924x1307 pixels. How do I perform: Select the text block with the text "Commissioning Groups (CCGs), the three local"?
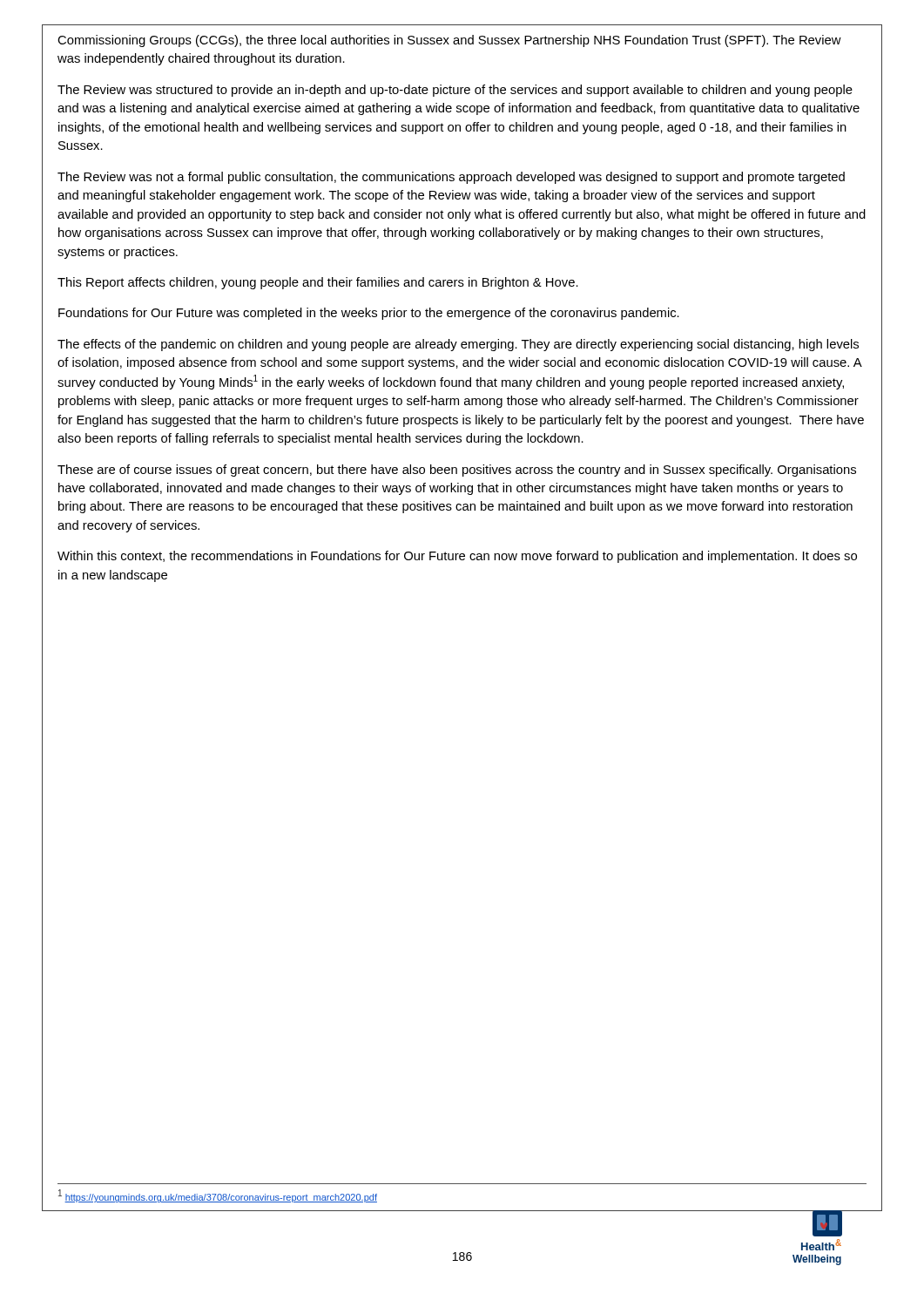click(x=449, y=49)
